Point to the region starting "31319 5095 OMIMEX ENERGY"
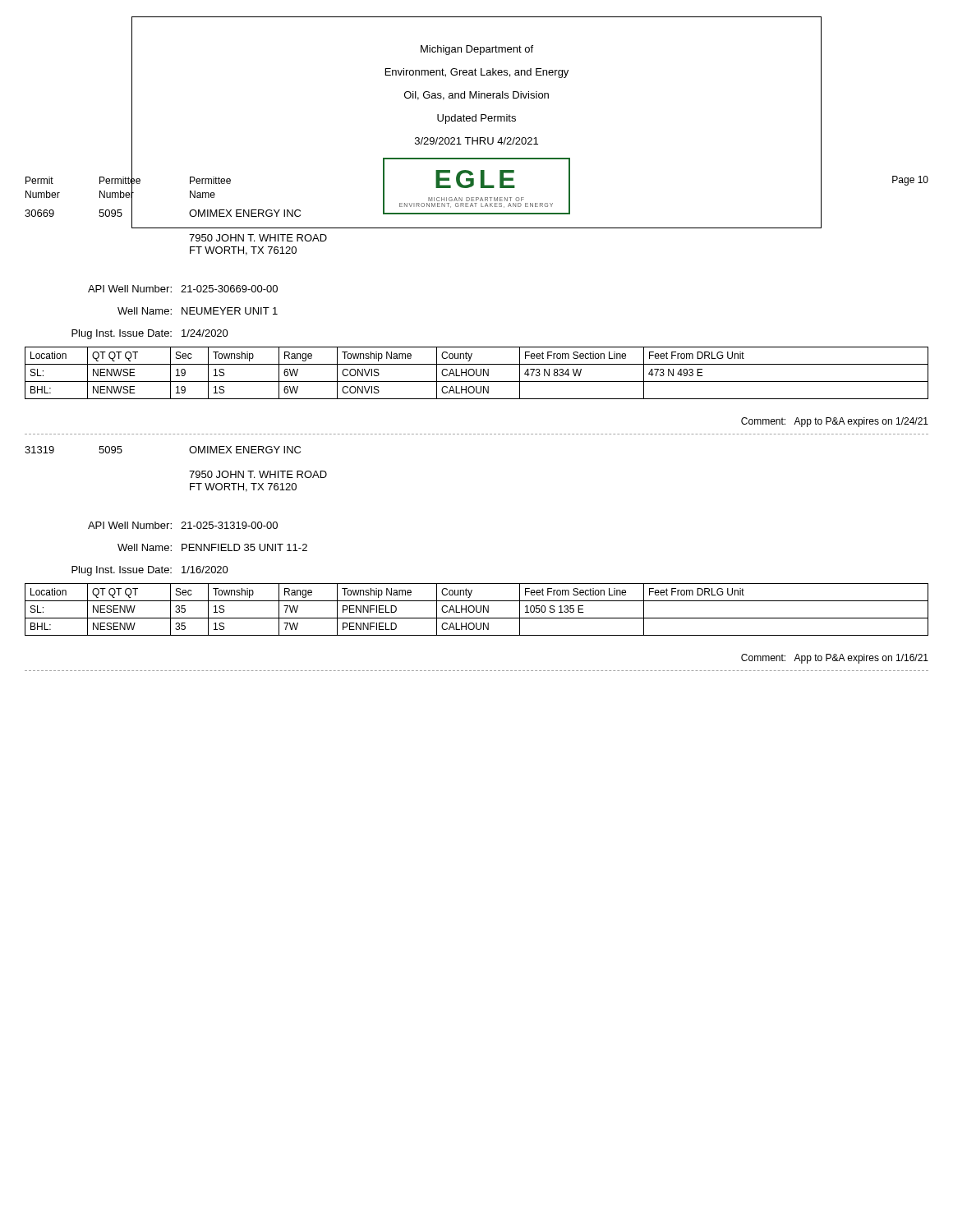953x1232 pixels. pyautogui.click(x=39, y=450)
